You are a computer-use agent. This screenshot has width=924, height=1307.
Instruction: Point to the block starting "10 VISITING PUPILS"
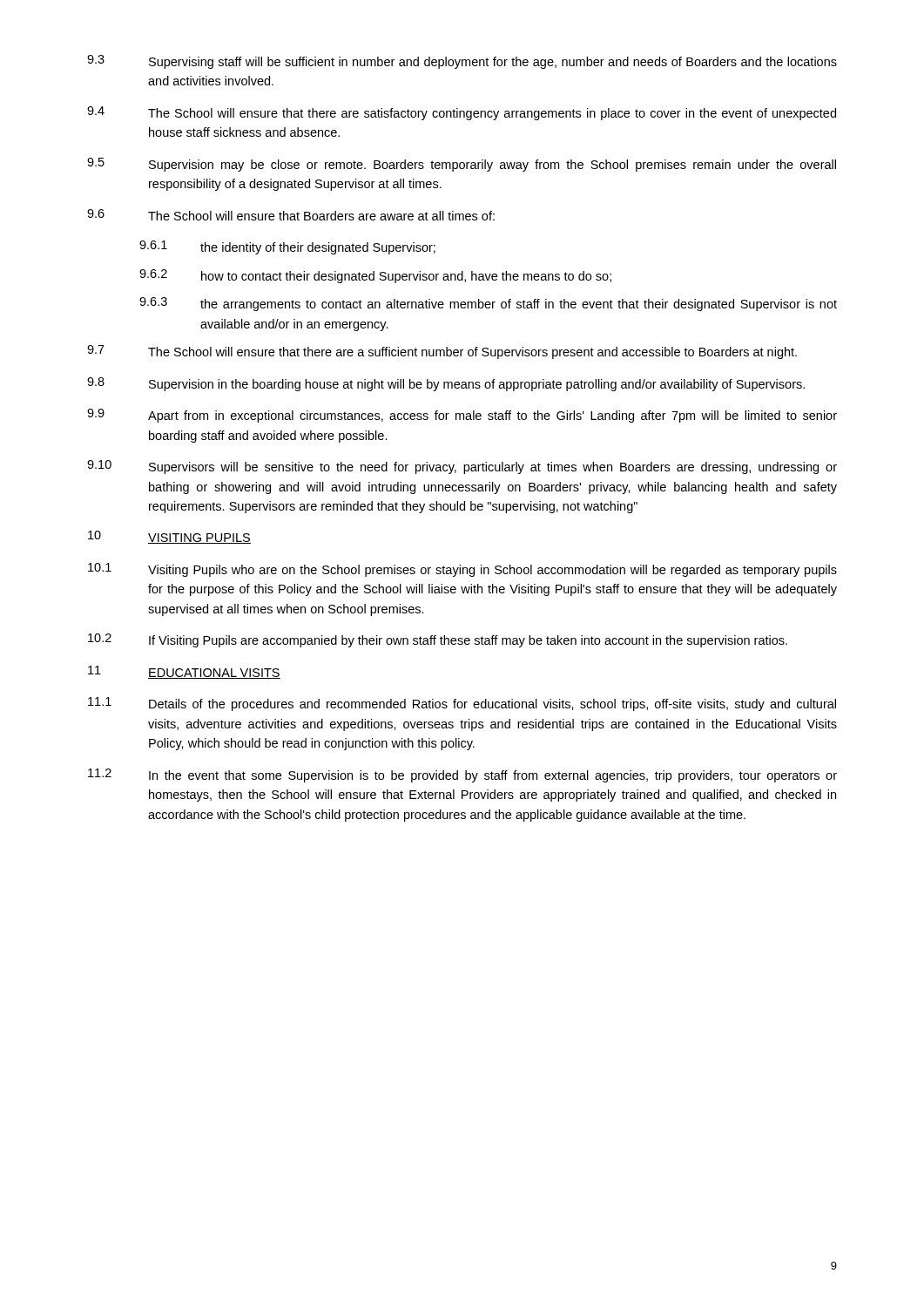169,537
